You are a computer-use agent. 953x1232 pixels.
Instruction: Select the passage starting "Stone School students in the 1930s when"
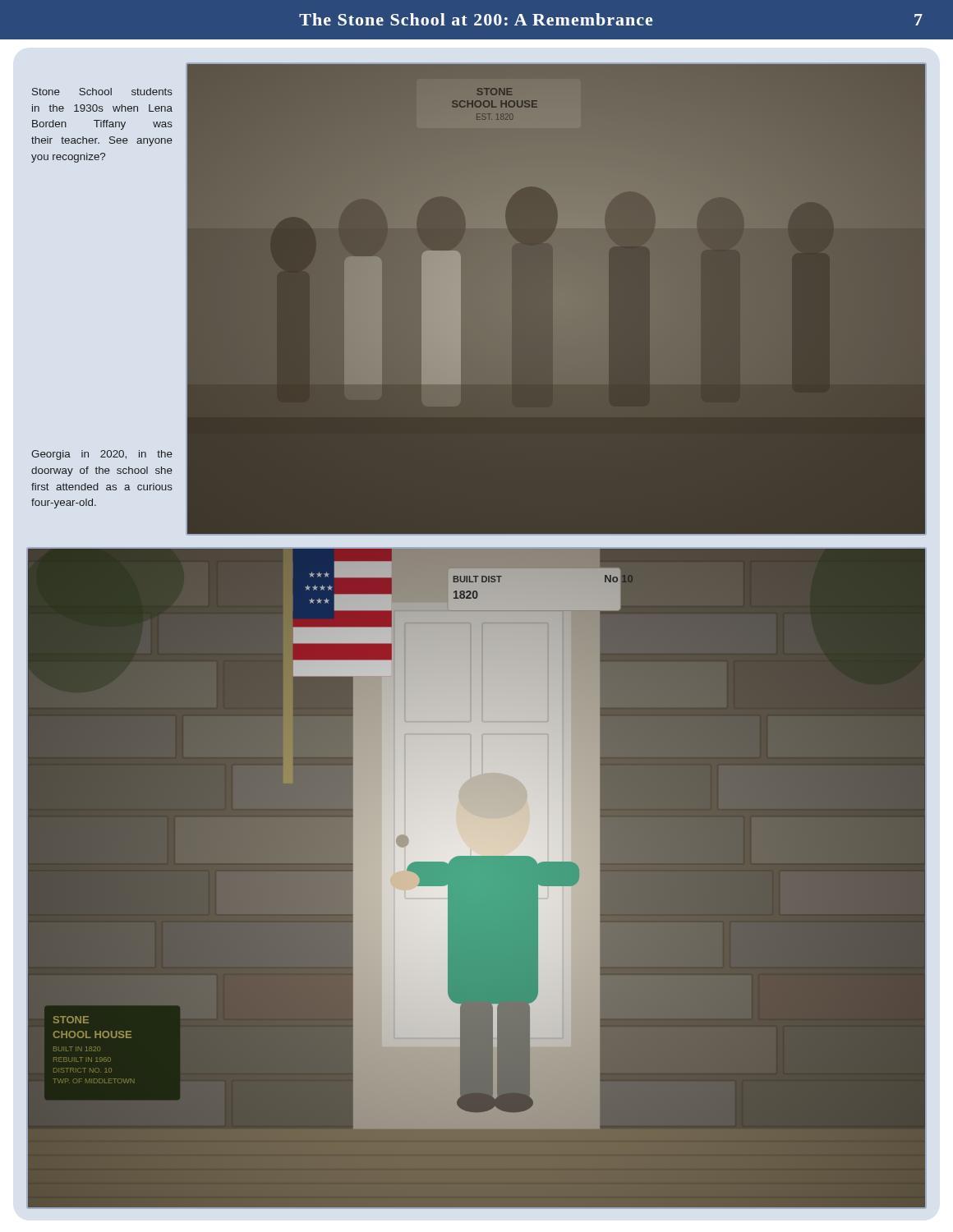102,124
